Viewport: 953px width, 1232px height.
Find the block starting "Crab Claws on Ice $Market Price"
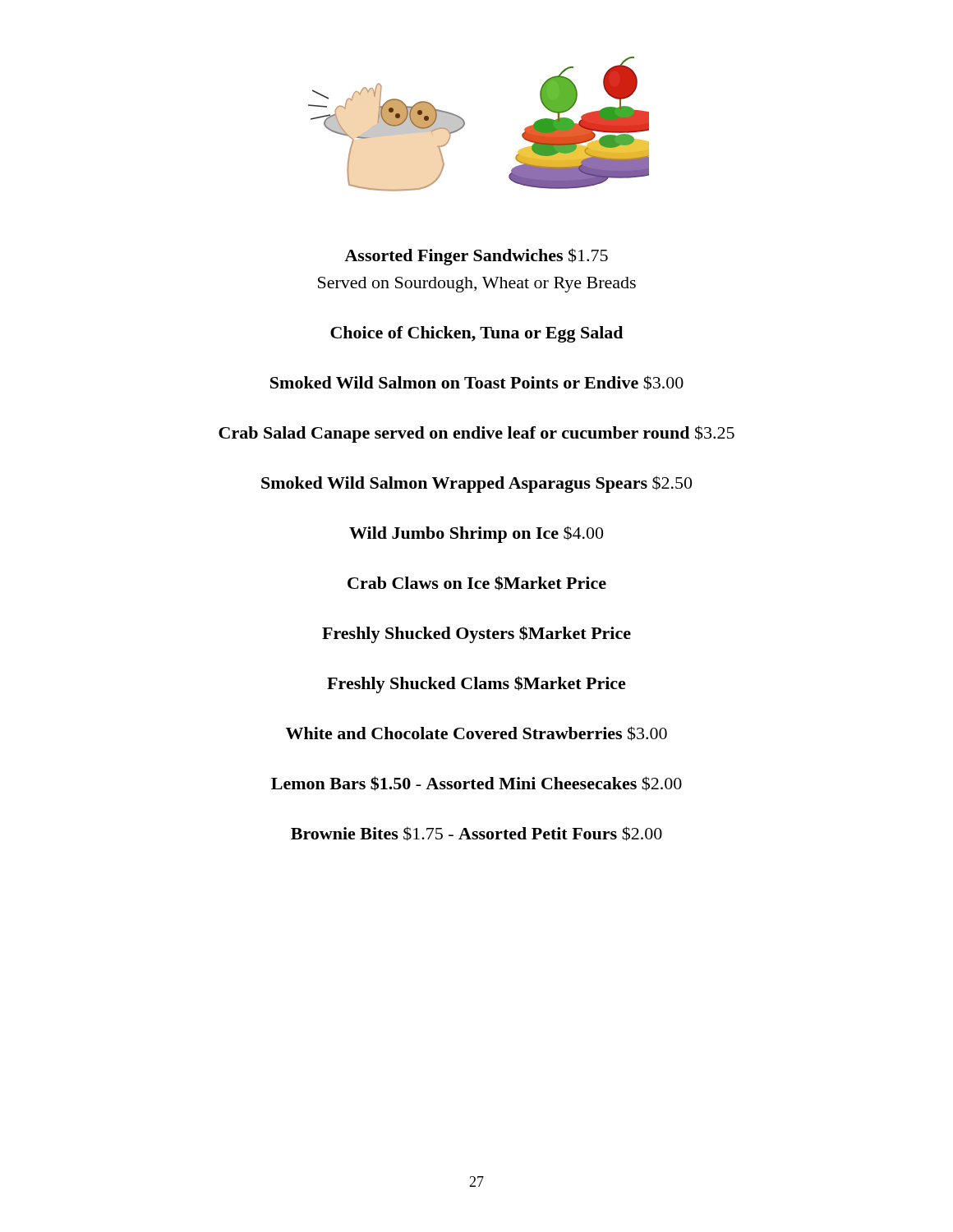pyautogui.click(x=476, y=583)
